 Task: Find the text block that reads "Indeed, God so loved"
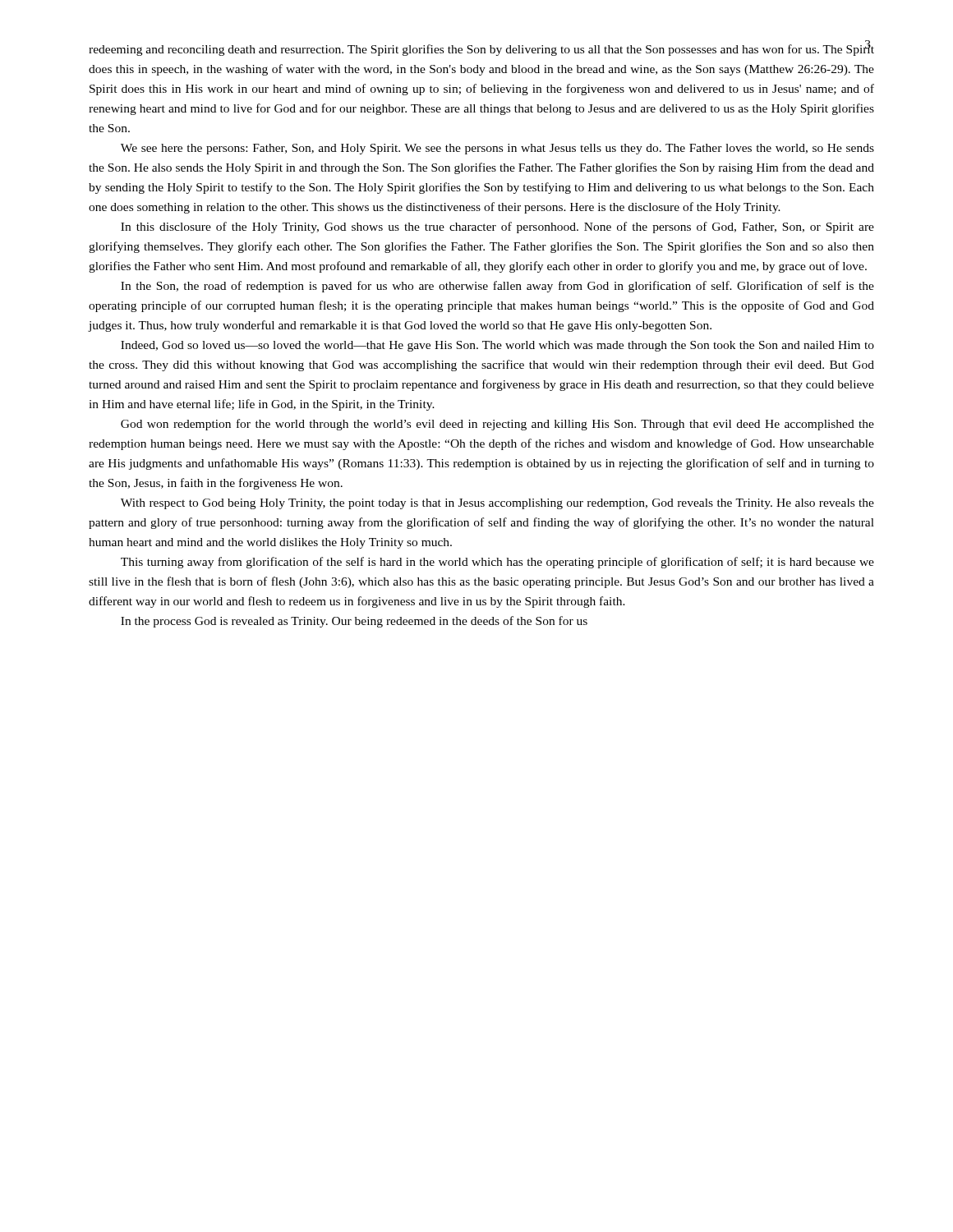481,375
